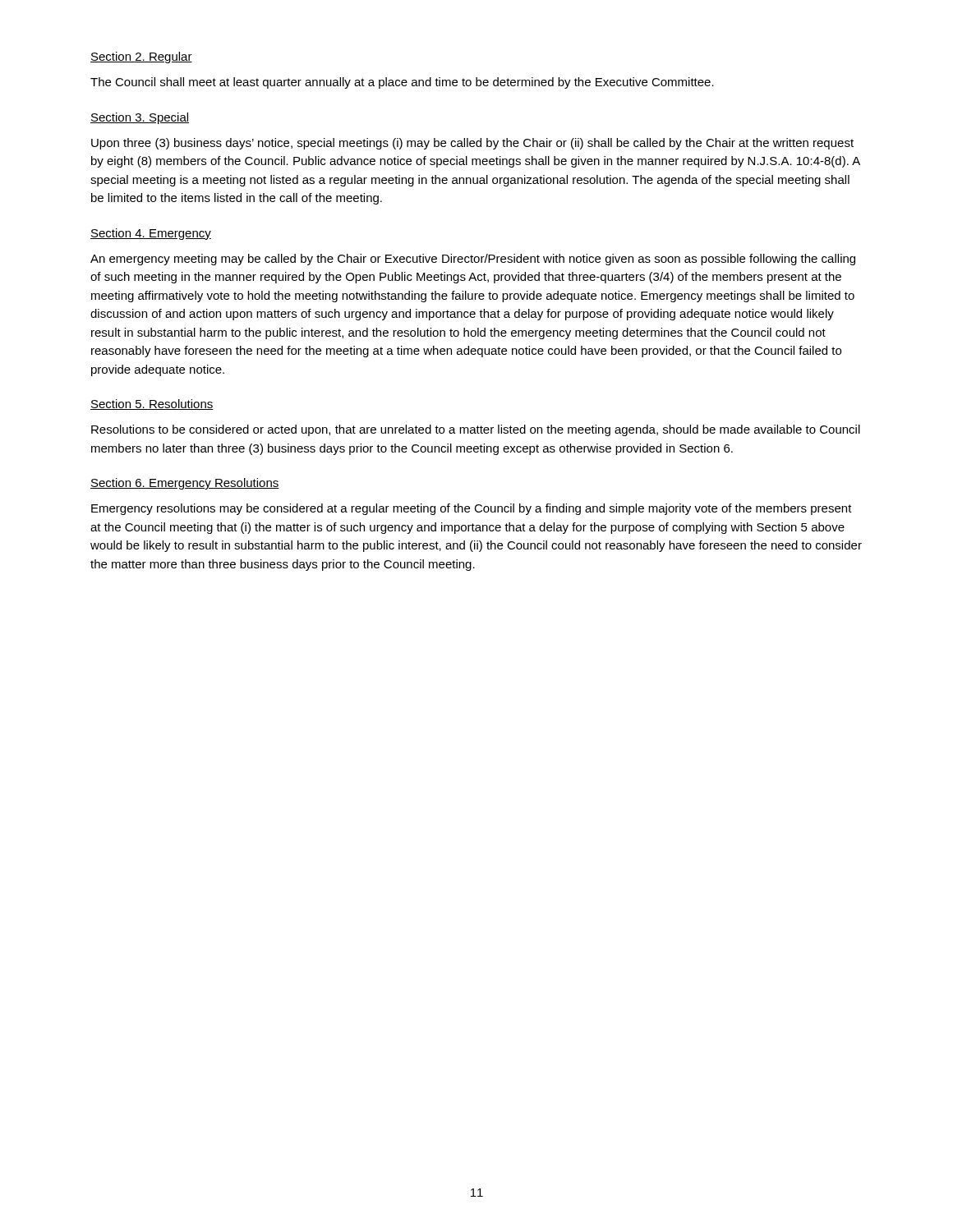Locate the section header with the text "Section 3. Special"
This screenshot has height=1232, width=953.
point(140,117)
